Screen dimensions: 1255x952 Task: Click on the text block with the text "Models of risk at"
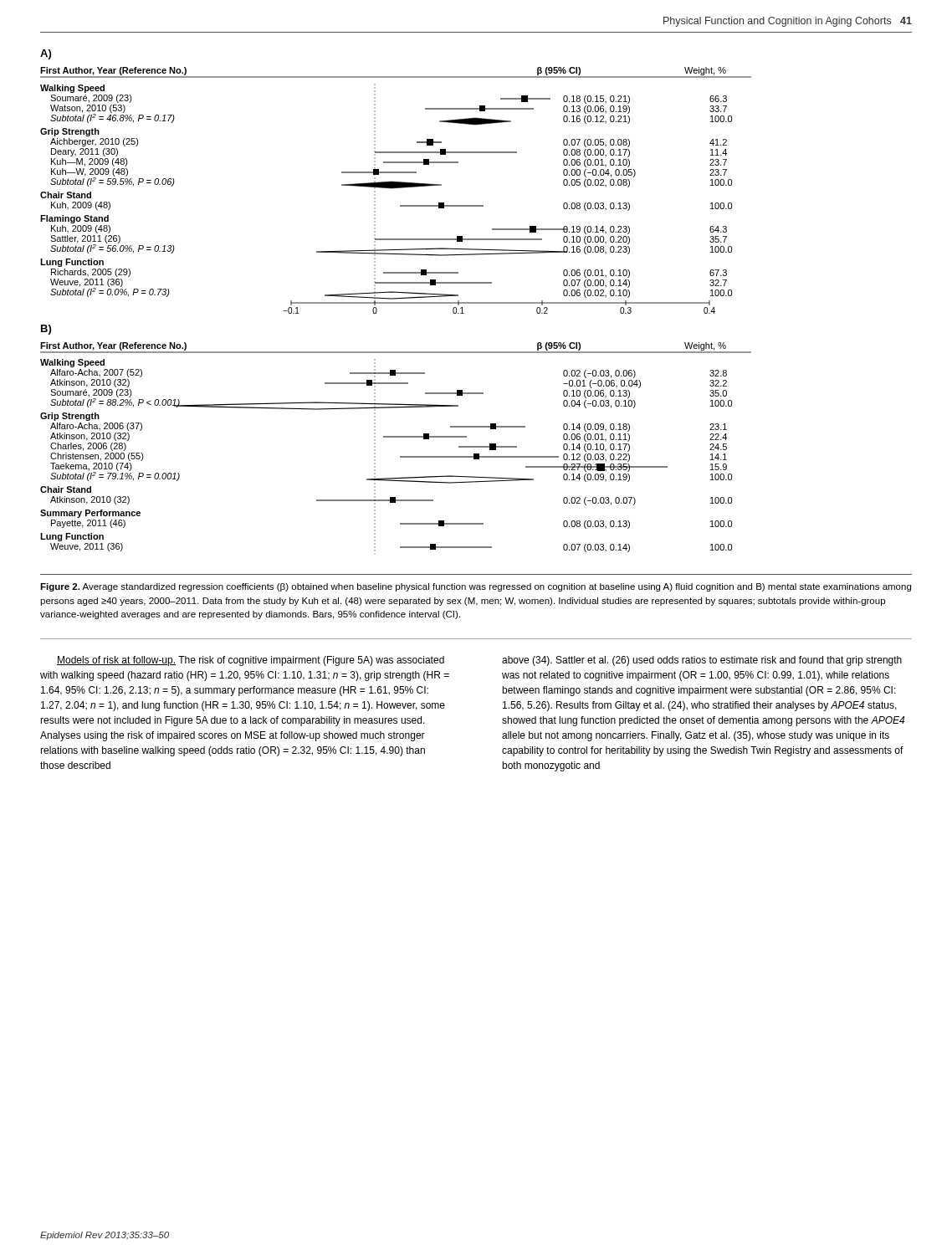[245, 713]
